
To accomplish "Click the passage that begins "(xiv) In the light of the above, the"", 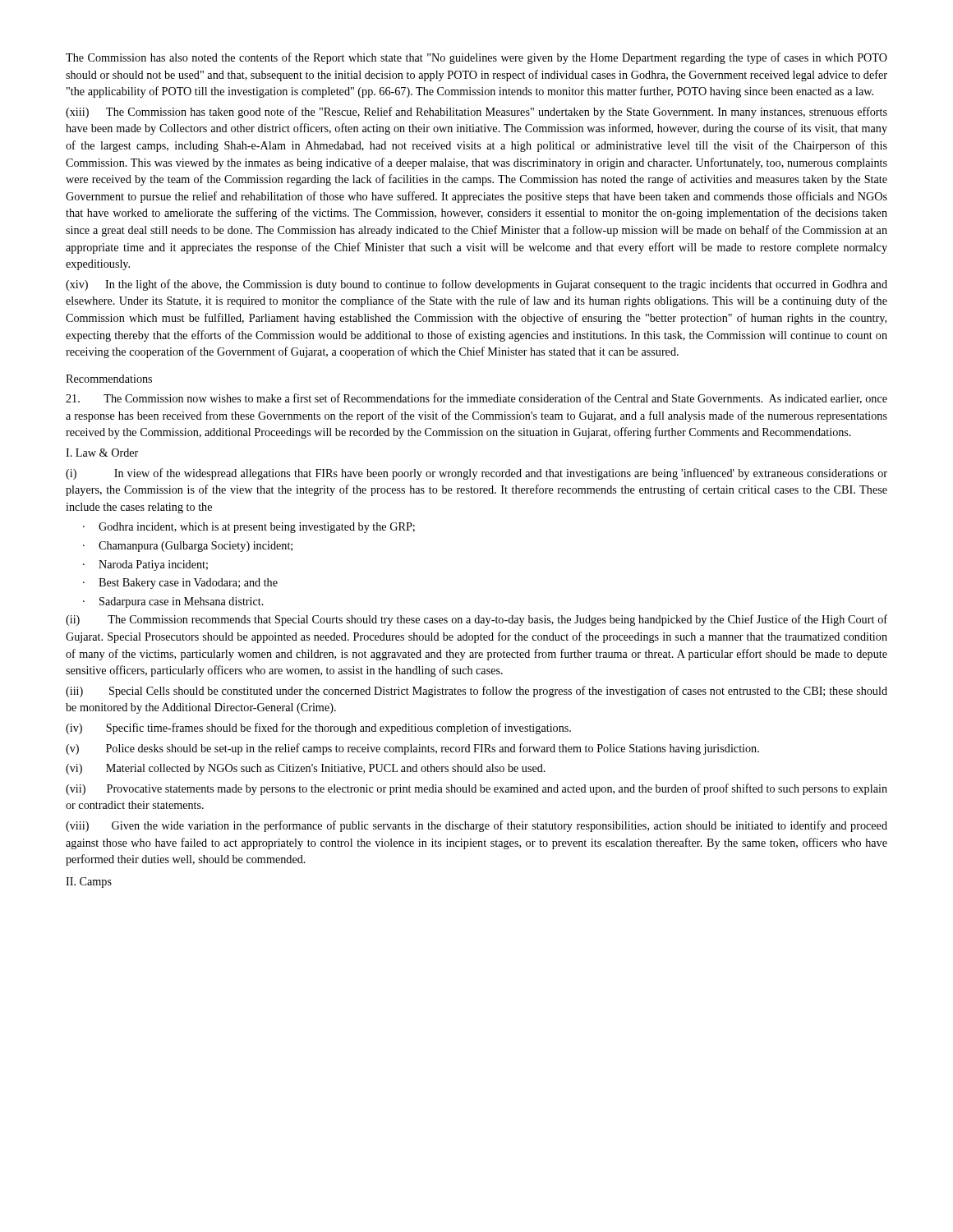I will pos(476,318).
